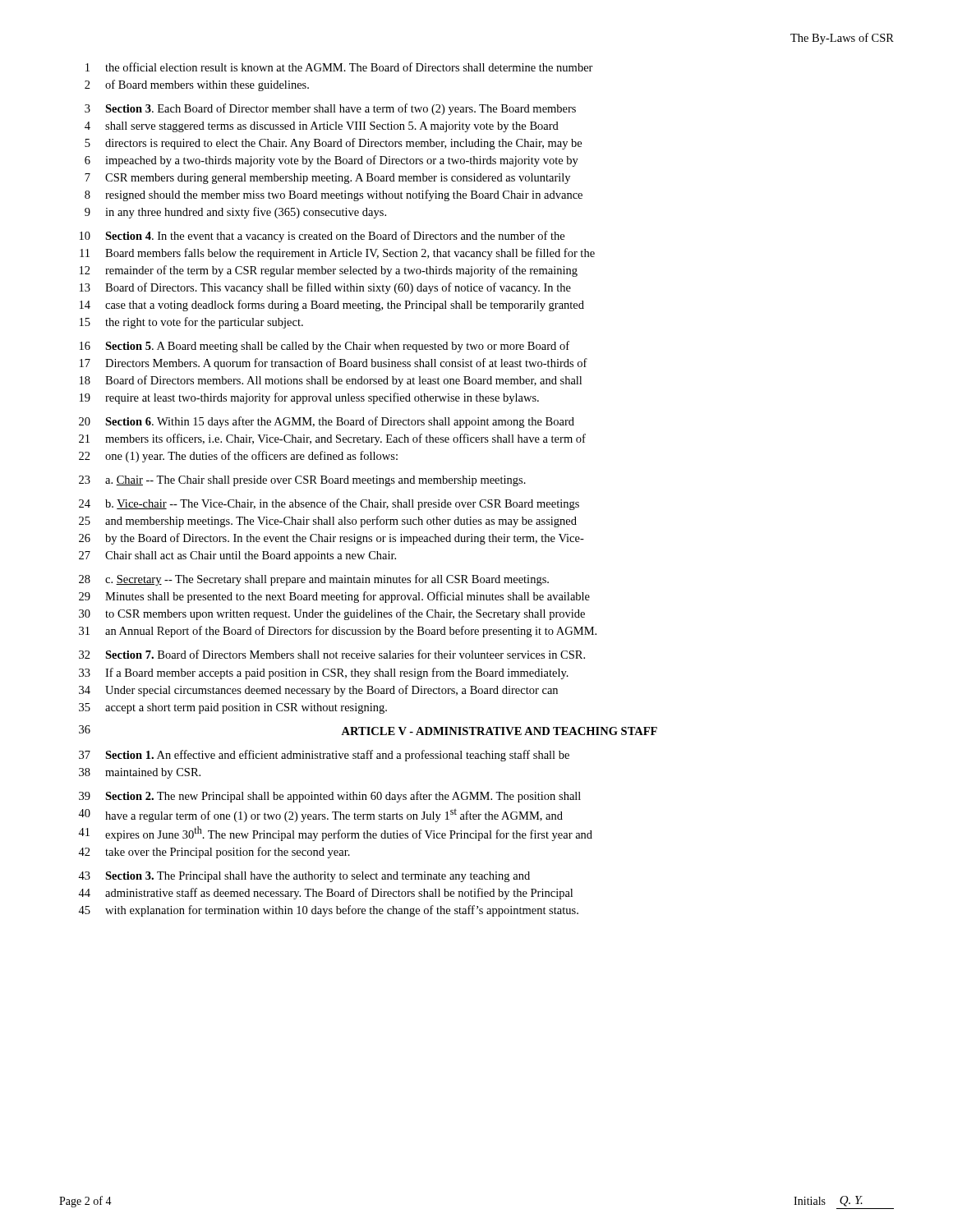Find the passage starting "36 ARTICLE V -"

point(476,731)
